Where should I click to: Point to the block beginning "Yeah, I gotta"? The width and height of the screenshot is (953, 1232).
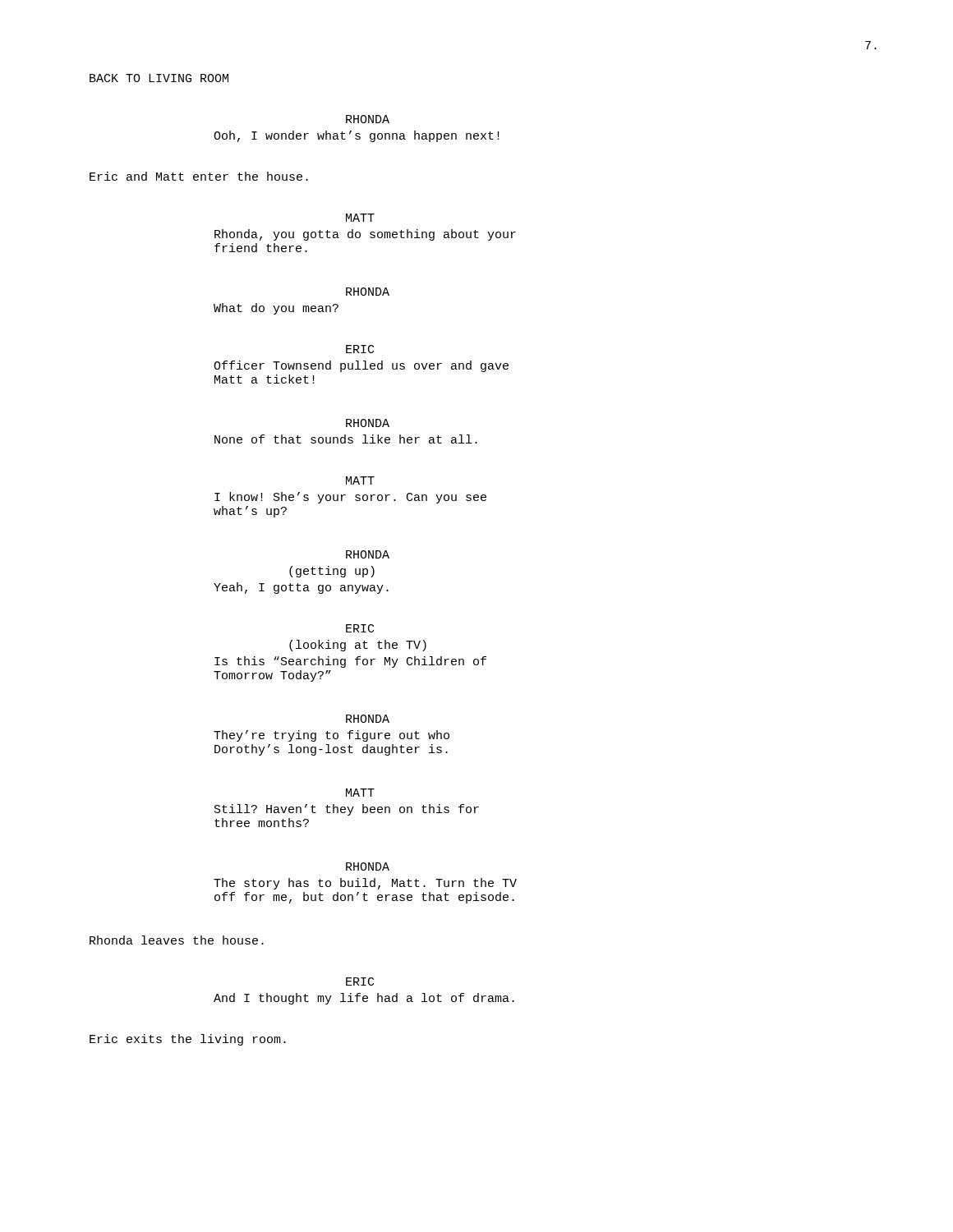302,588
